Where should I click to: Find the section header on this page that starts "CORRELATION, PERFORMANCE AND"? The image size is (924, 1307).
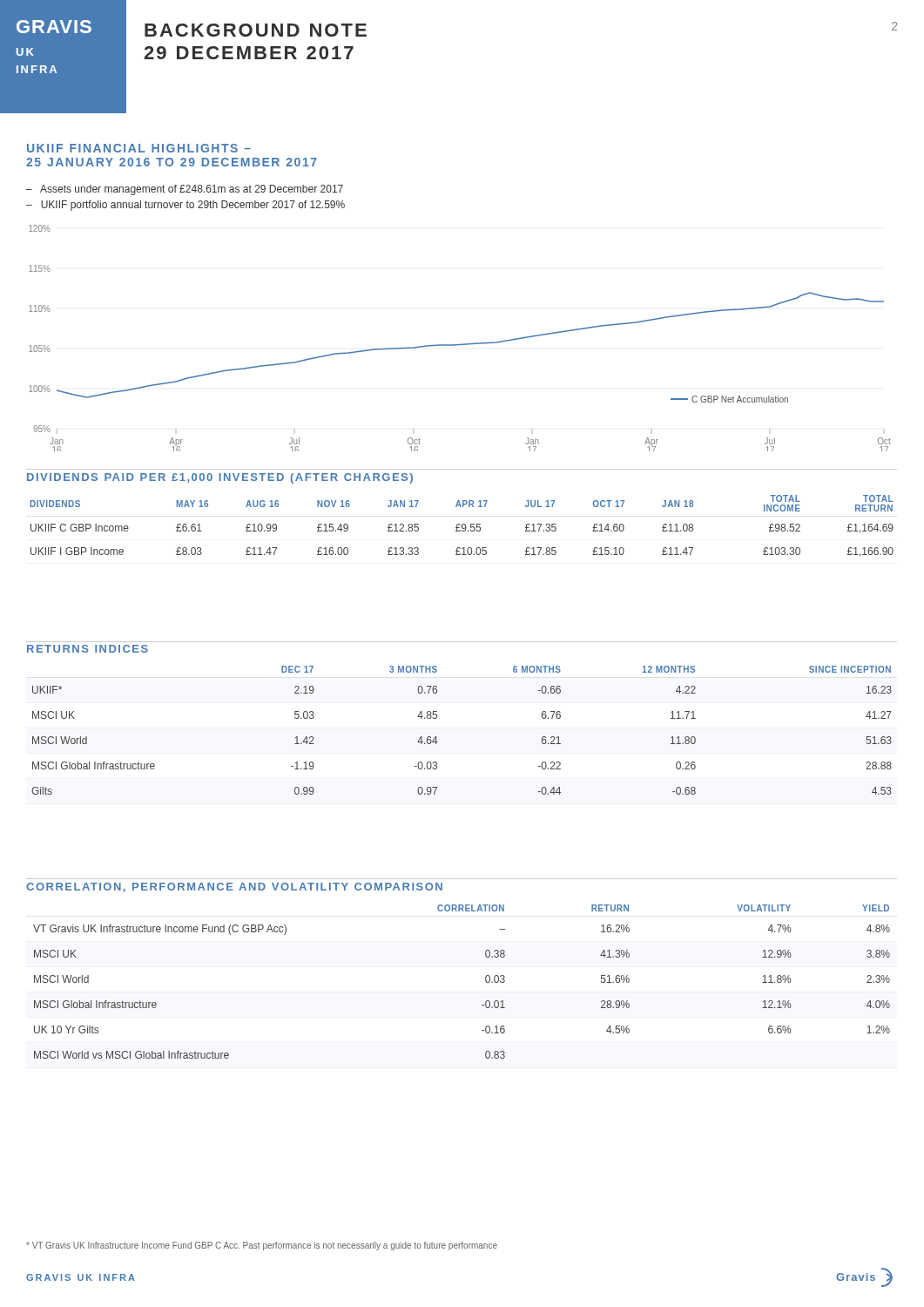235,887
